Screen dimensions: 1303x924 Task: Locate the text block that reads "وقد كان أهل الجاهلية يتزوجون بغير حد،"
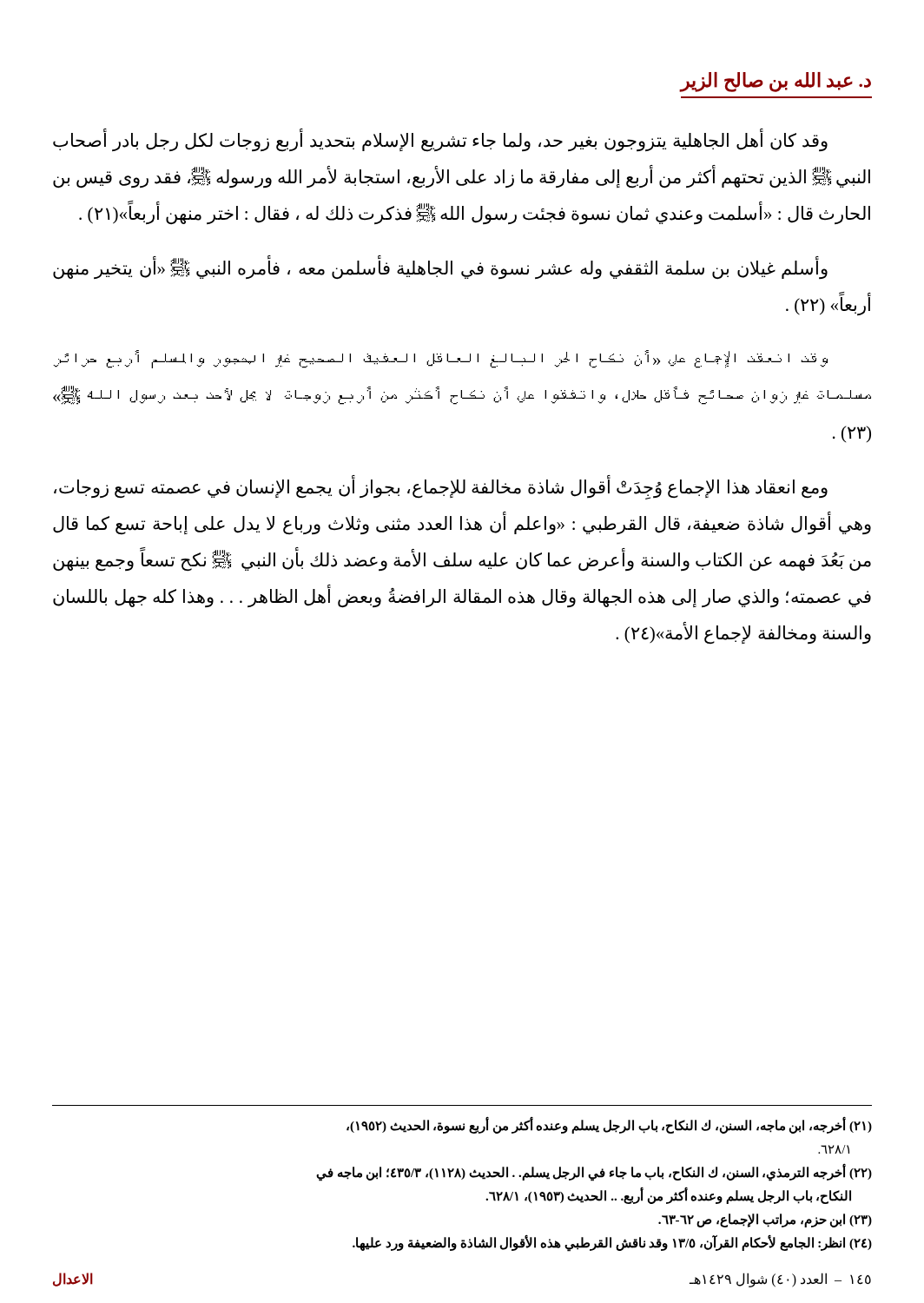coord(462,387)
